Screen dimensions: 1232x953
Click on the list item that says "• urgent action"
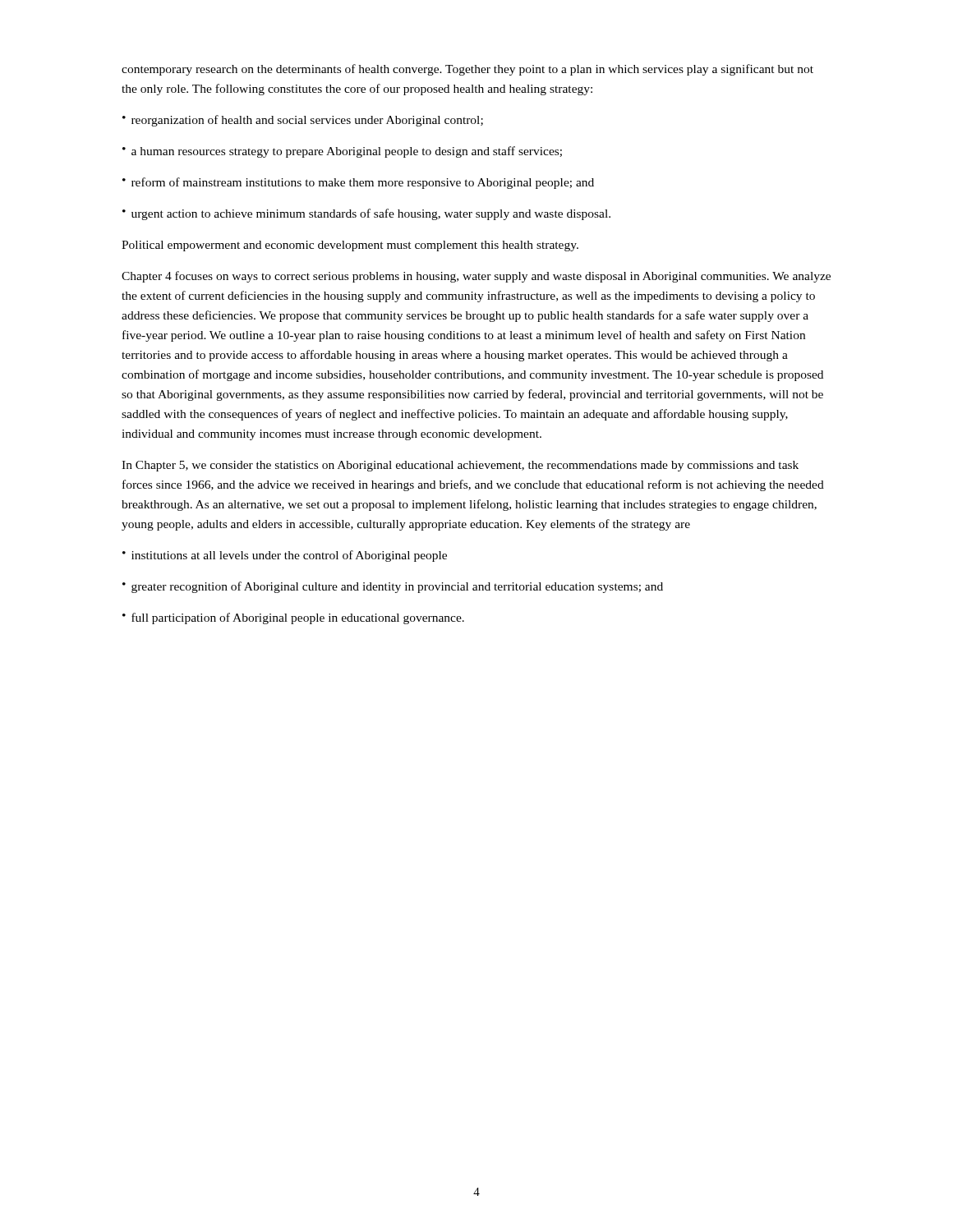[x=476, y=214]
